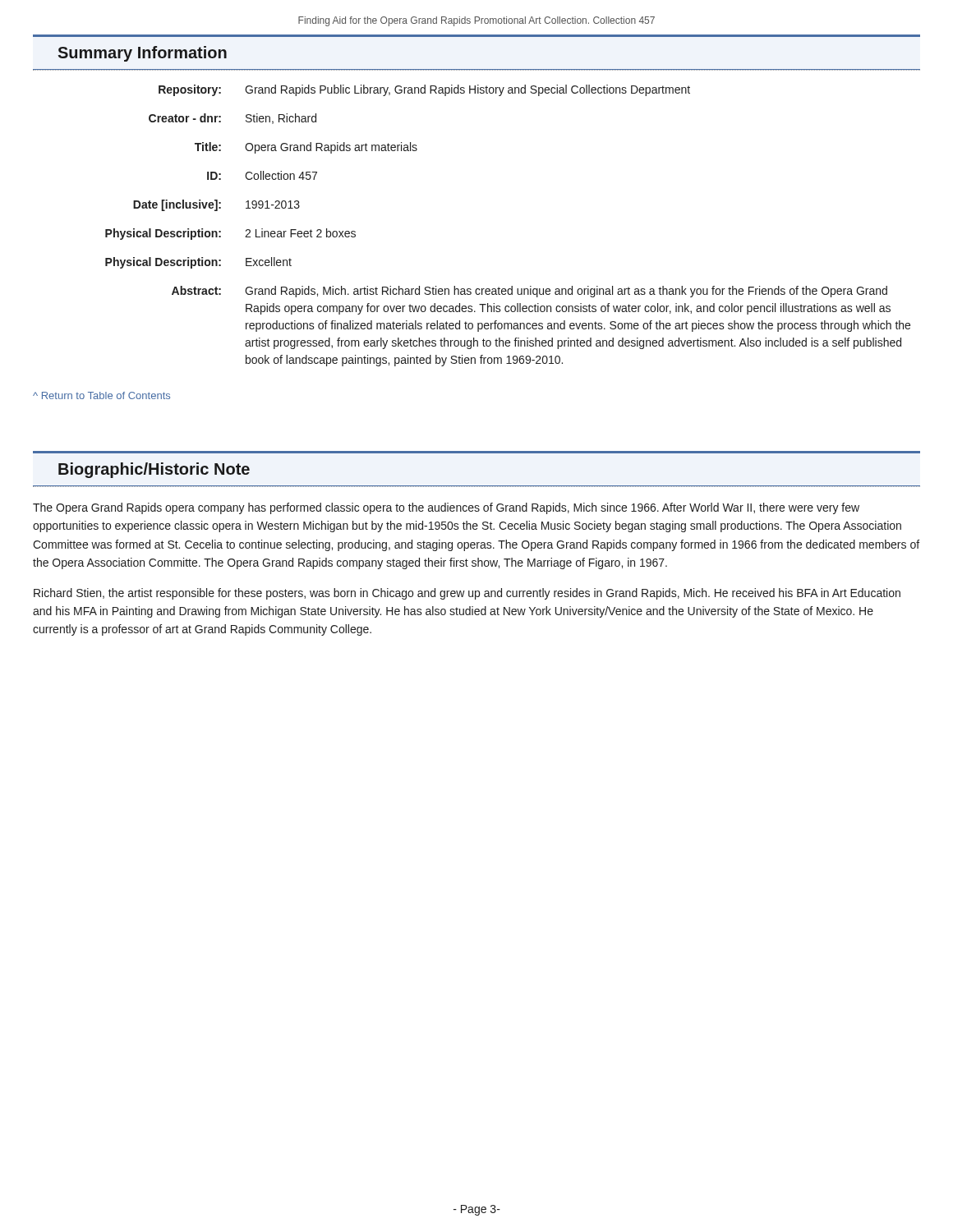
Task: Find the table that mentions "Physical Description:"
Action: [476, 225]
